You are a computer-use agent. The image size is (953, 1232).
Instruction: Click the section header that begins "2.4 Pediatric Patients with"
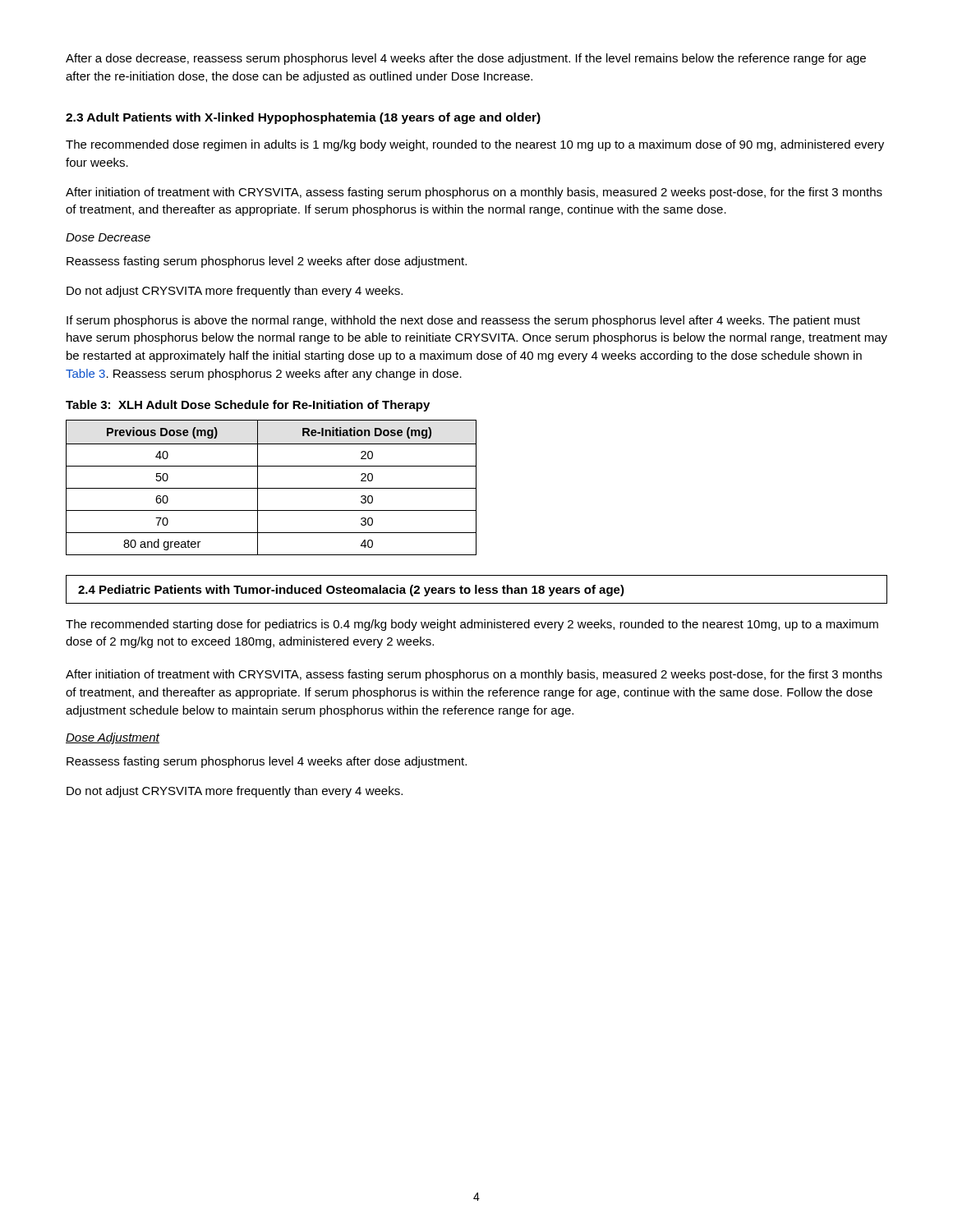coord(351,589)
